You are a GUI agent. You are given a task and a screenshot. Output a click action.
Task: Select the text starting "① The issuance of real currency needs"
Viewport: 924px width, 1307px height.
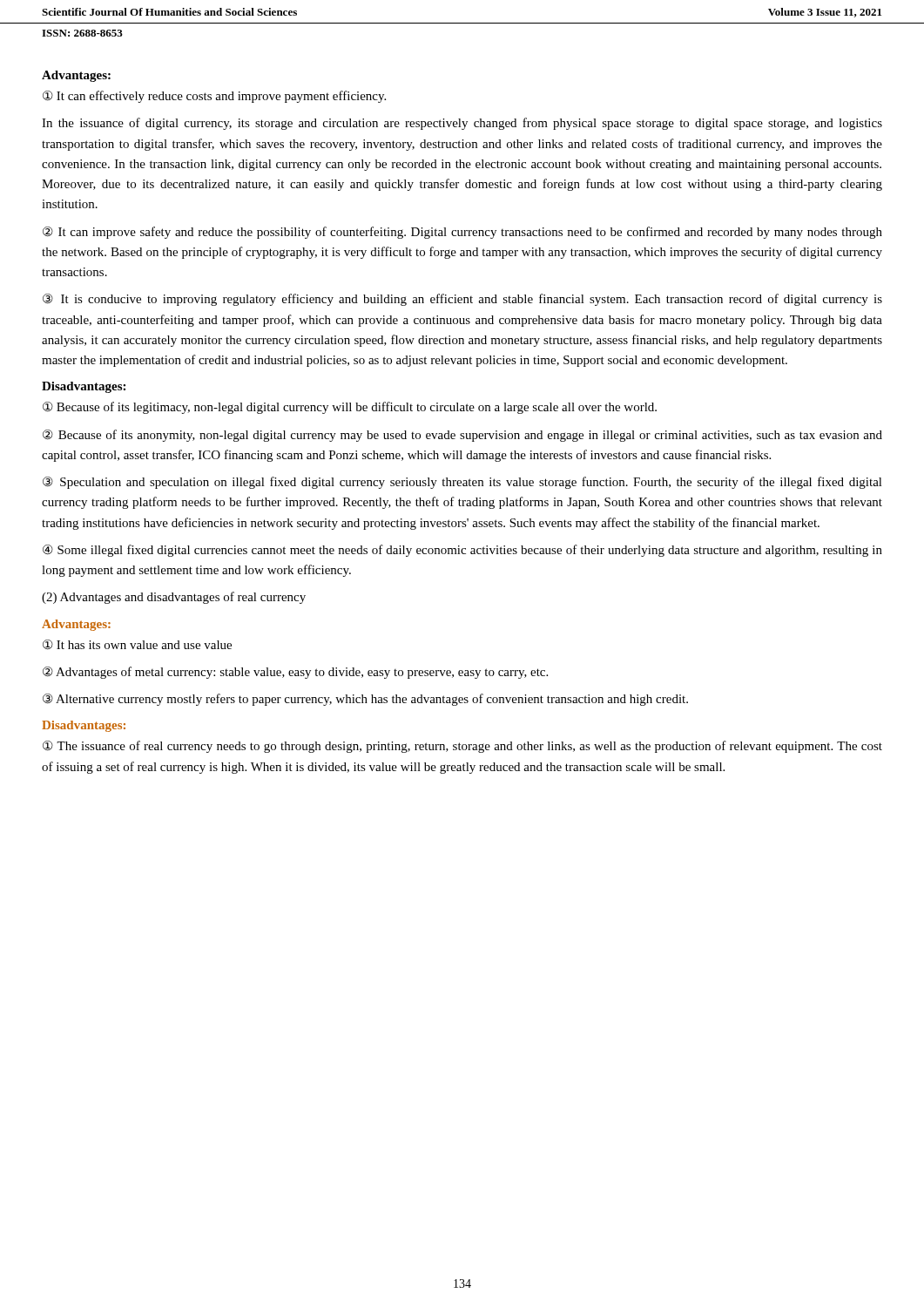462,756
